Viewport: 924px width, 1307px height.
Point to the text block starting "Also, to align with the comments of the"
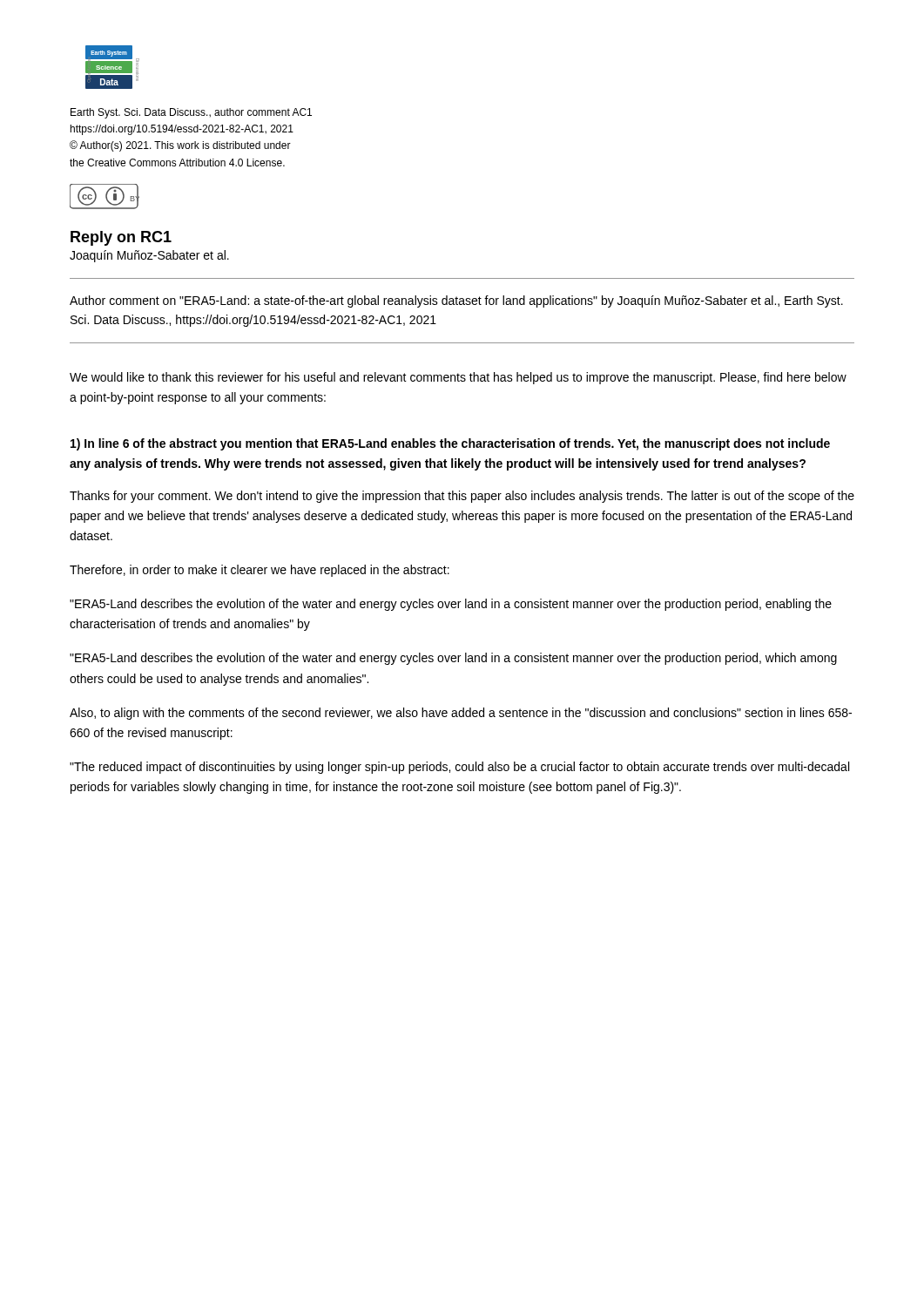(x=461, y=723)
